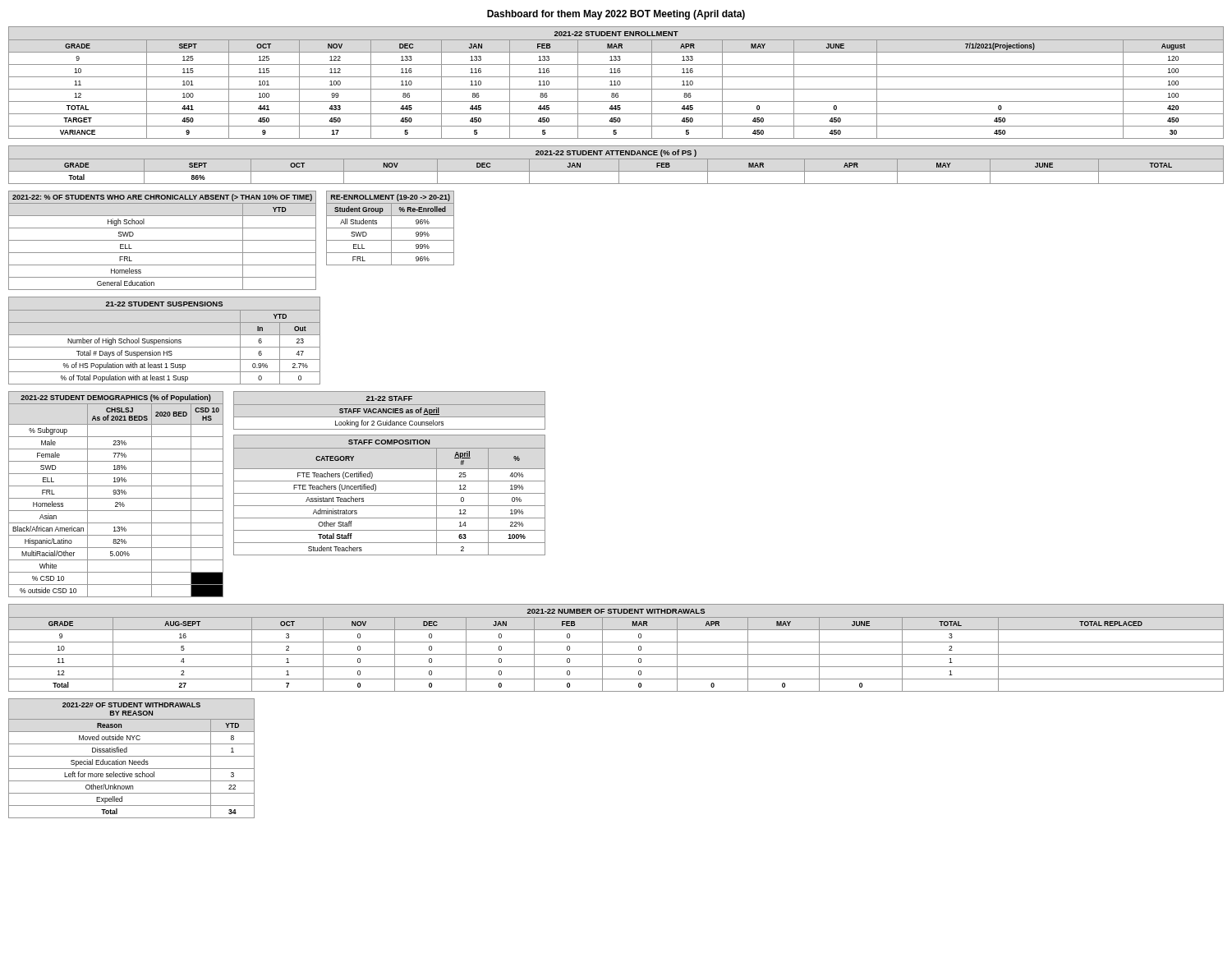Locate the title that says "Dashboard for them May 2022 BOT Meeting (April"
This screenshot has height=953, width=1232.
(x=616, y=14)
